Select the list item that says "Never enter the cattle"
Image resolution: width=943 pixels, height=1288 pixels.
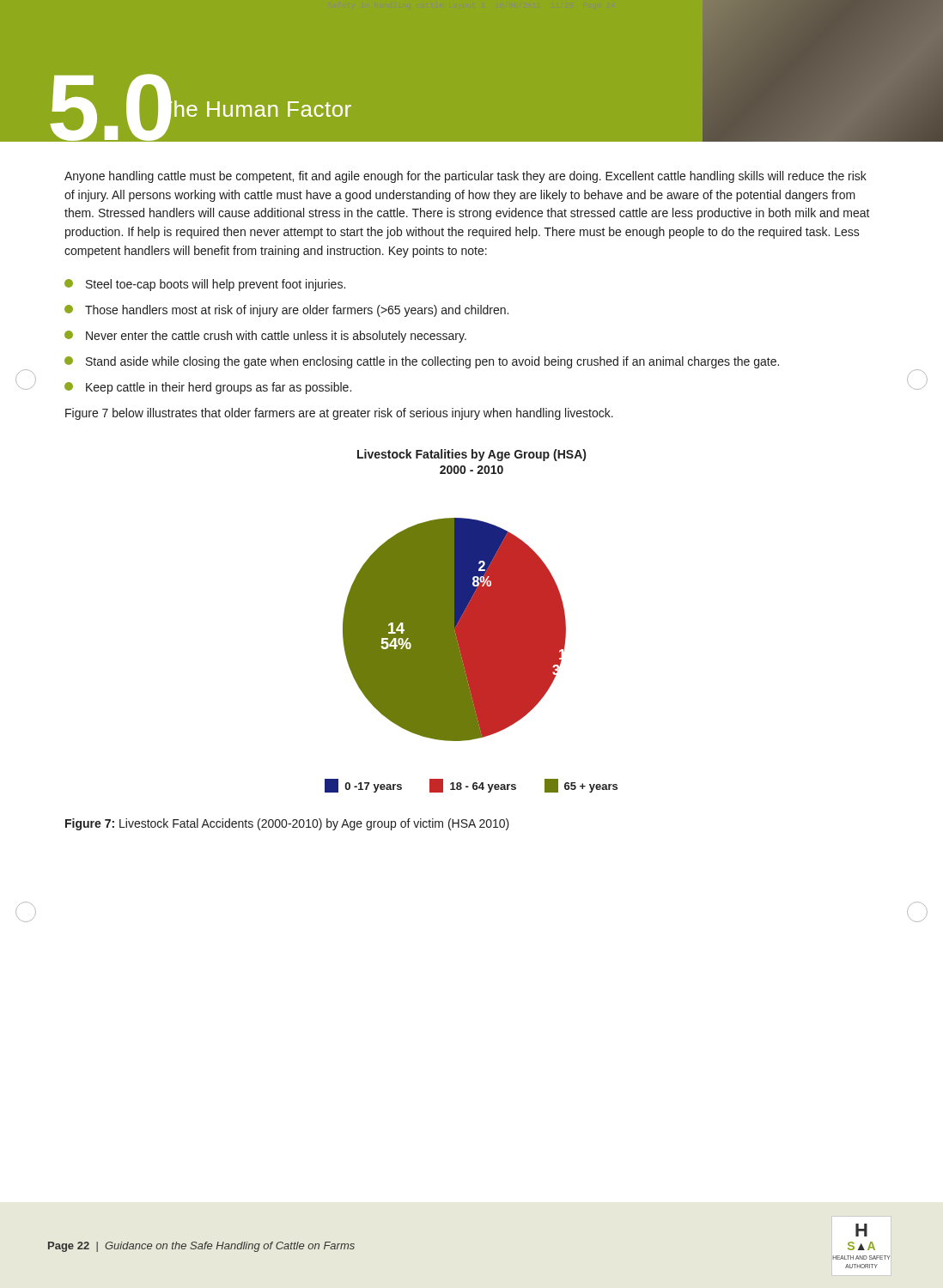tap(266, 337)
